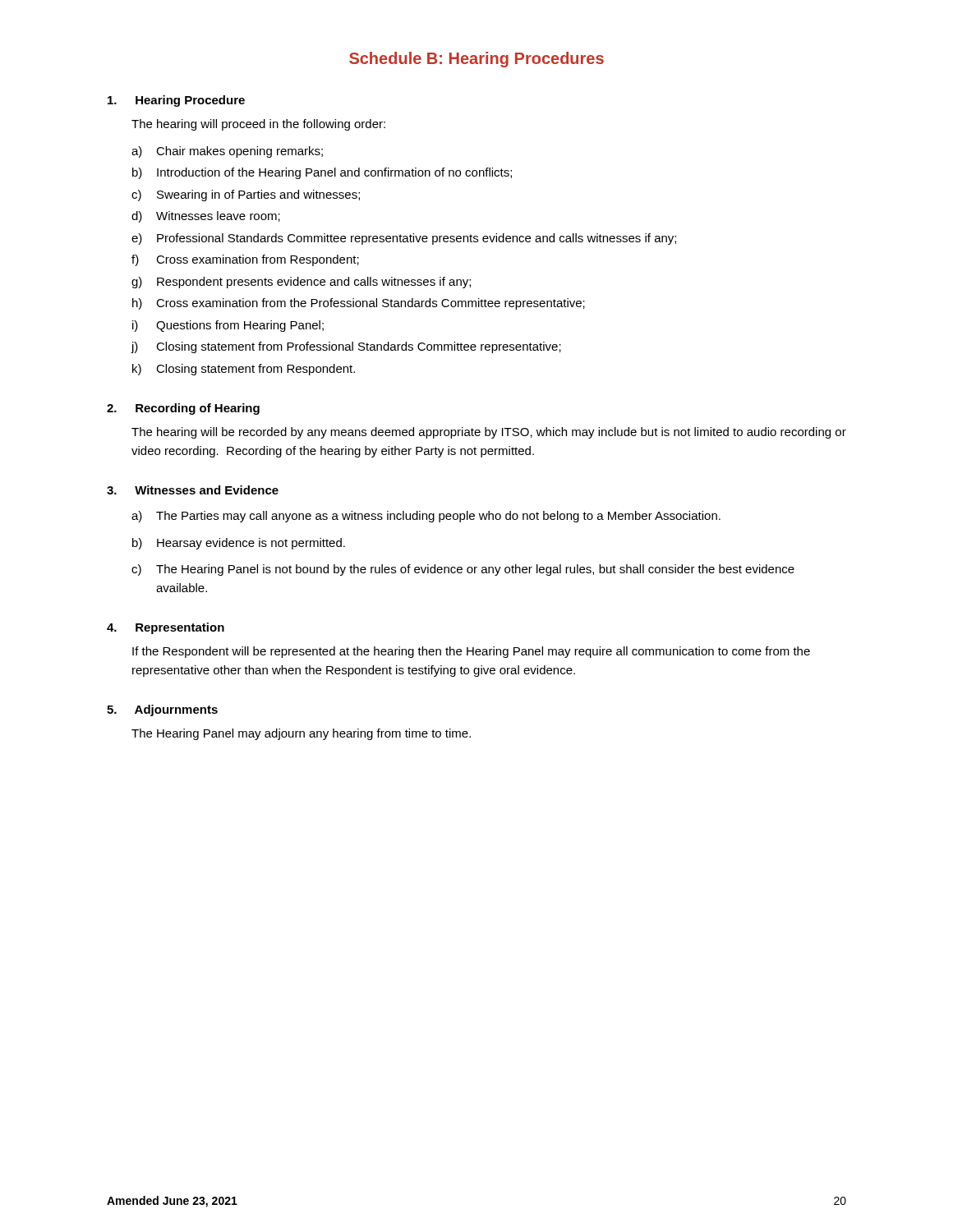The width and height of the screenshot is (953, 1232).
Task: Navigate to the region starting "2. Recording of Hearing"
Action: pyautogui.click(x=184, y=408)
